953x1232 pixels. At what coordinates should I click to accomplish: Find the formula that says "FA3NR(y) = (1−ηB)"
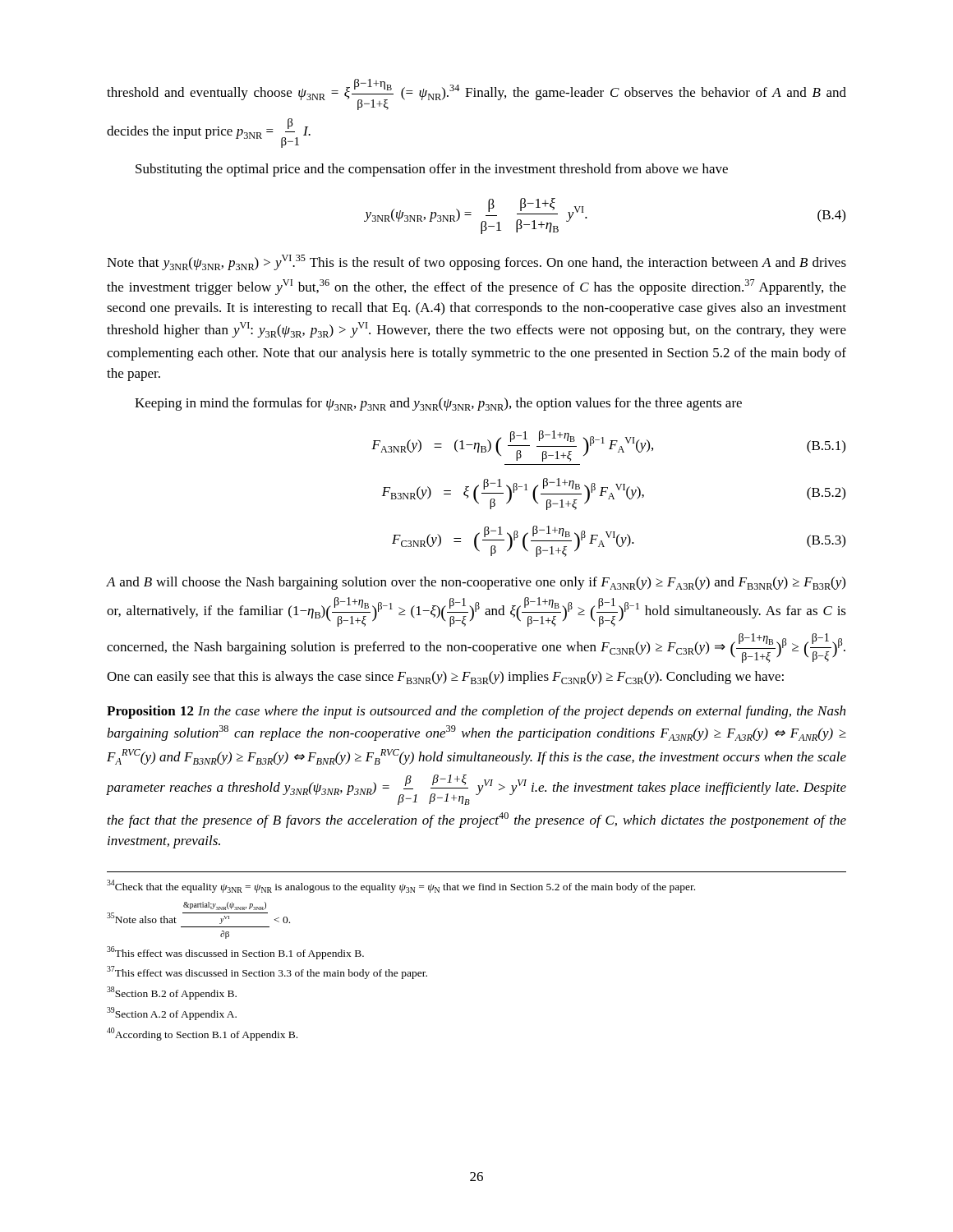click(573, 446)
